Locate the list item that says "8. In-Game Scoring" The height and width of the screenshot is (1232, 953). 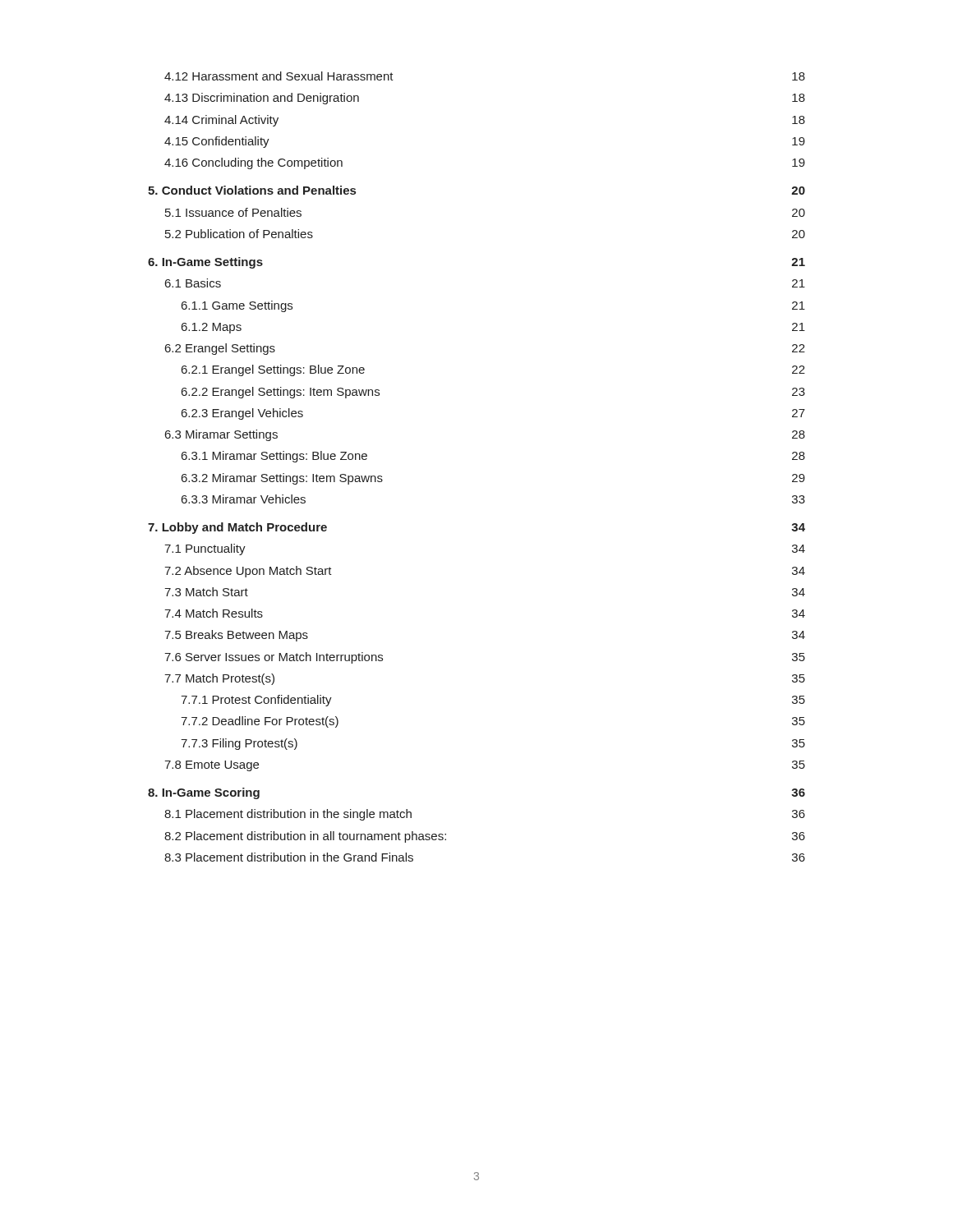[207, 793]
